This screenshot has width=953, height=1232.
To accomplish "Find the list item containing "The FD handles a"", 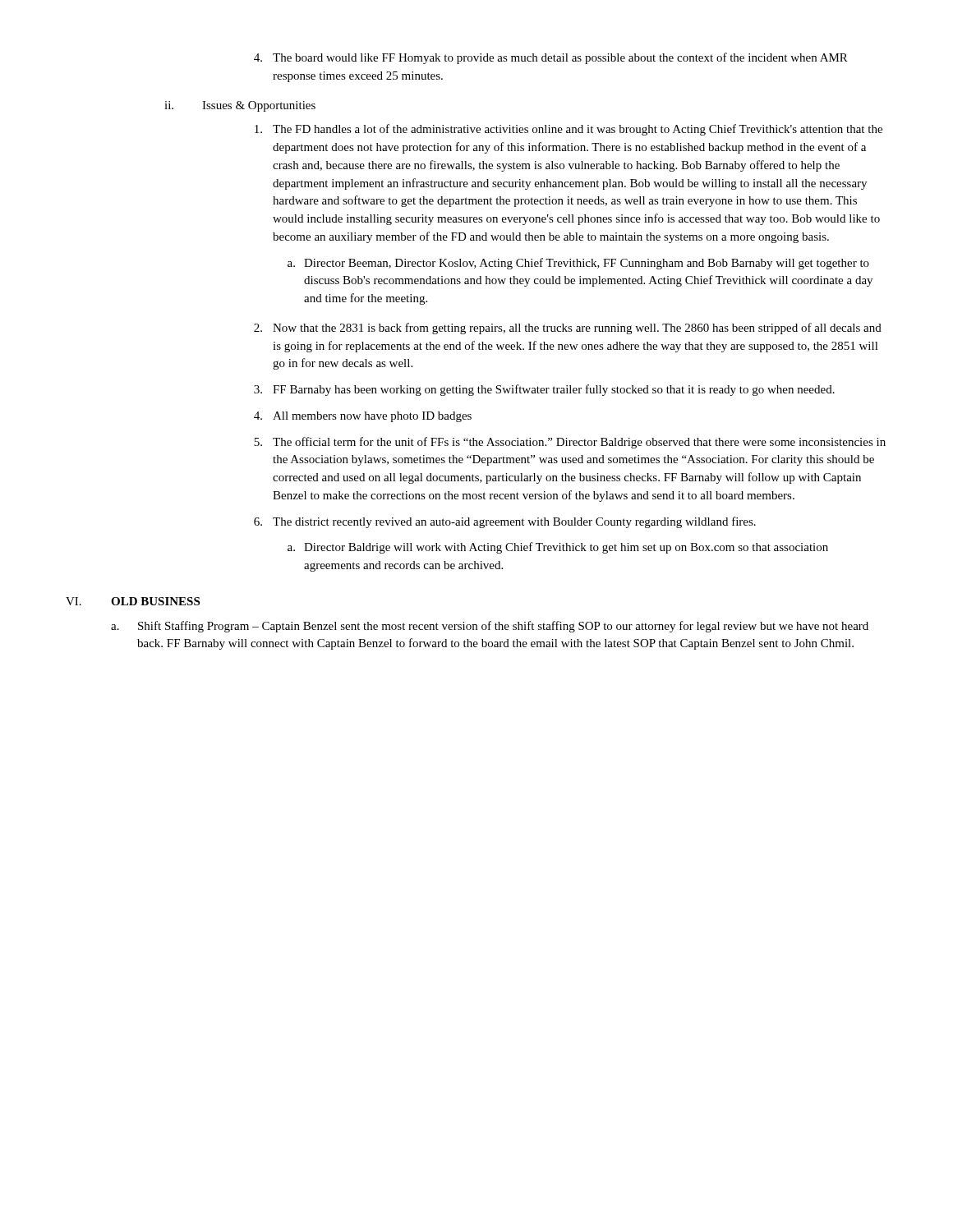I will tap(550, 184).
